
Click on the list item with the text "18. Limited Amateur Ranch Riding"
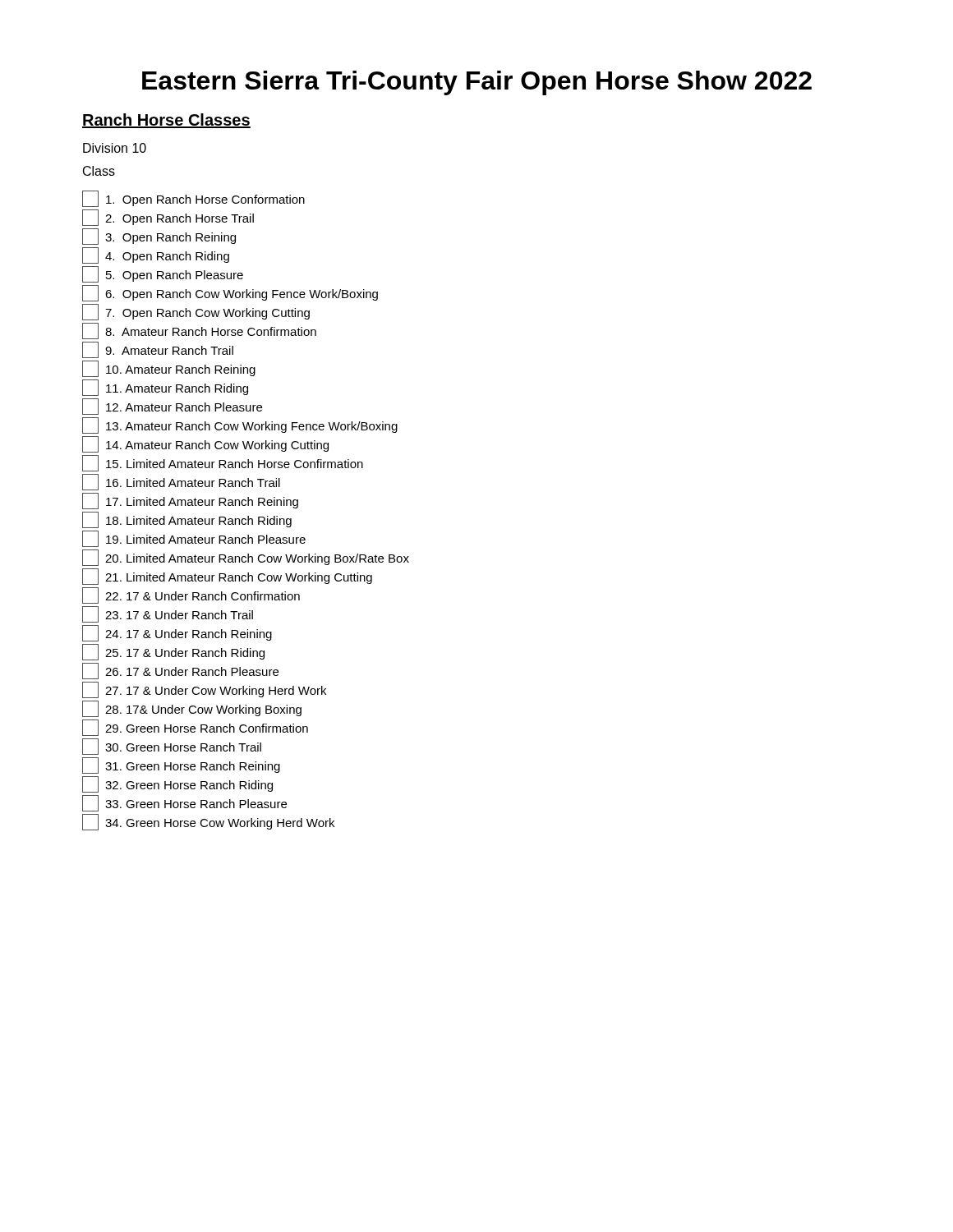187,520
